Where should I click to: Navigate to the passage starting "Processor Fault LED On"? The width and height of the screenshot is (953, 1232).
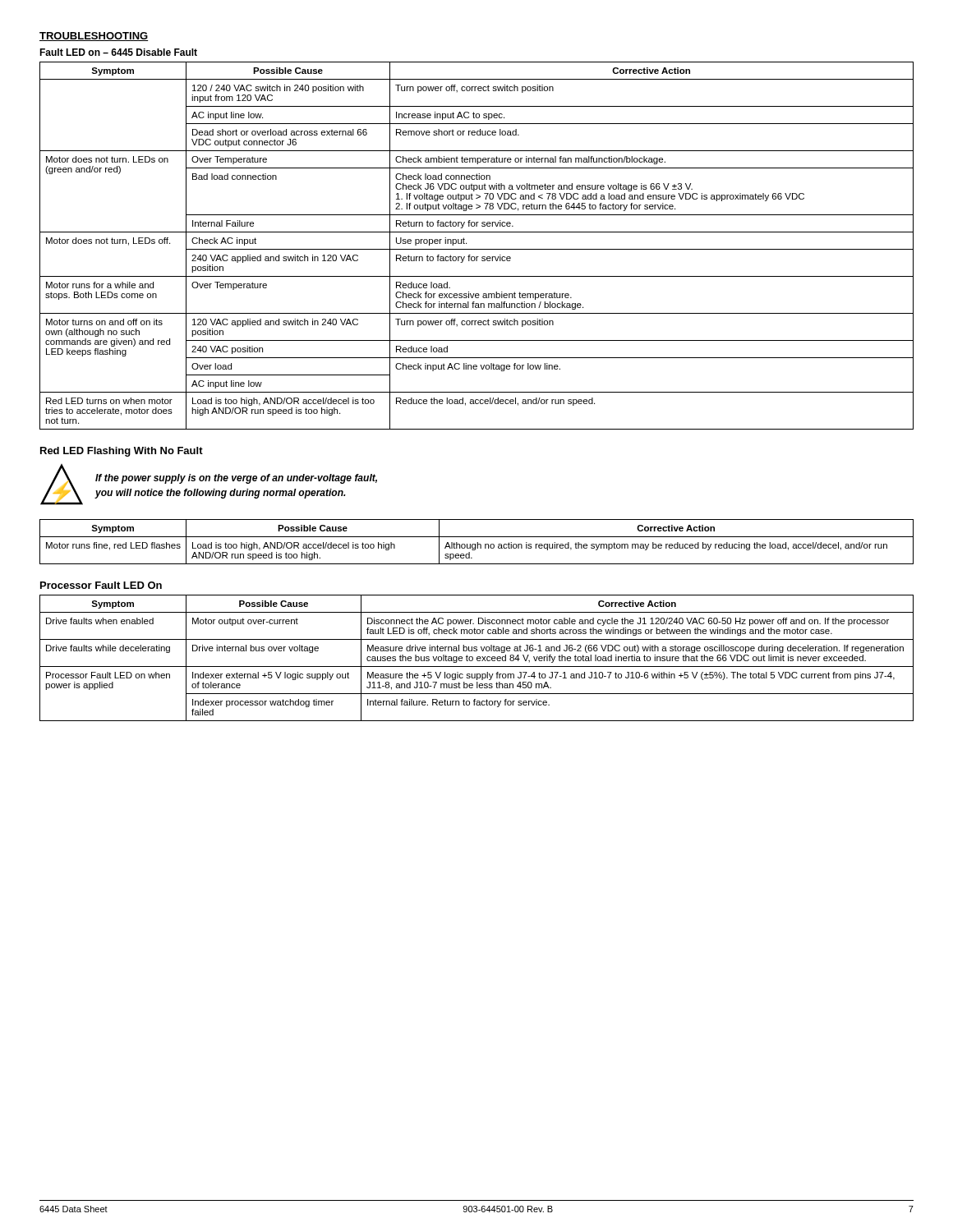click(x=101, y=585)
